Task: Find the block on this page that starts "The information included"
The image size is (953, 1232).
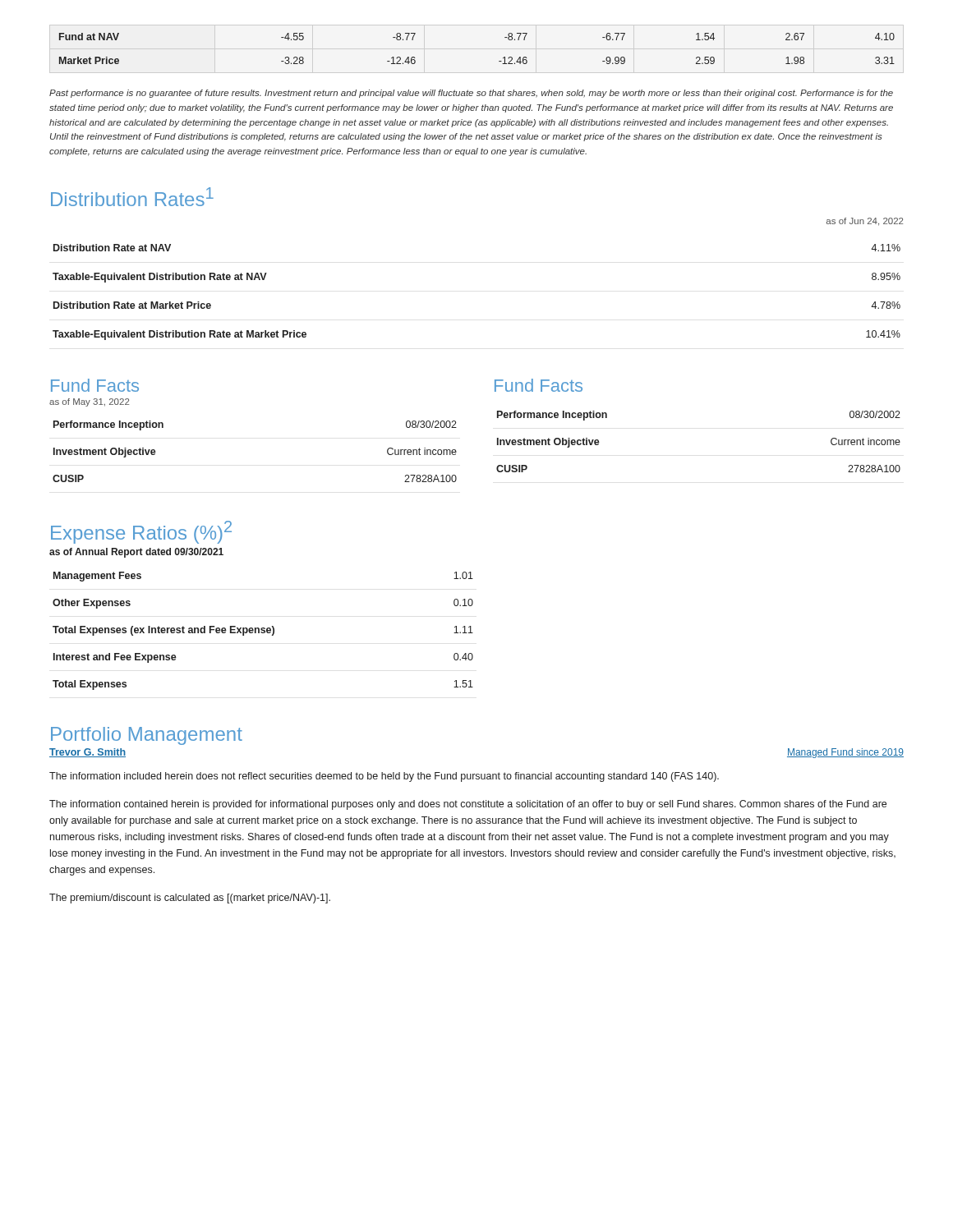Action: point(384,776)
